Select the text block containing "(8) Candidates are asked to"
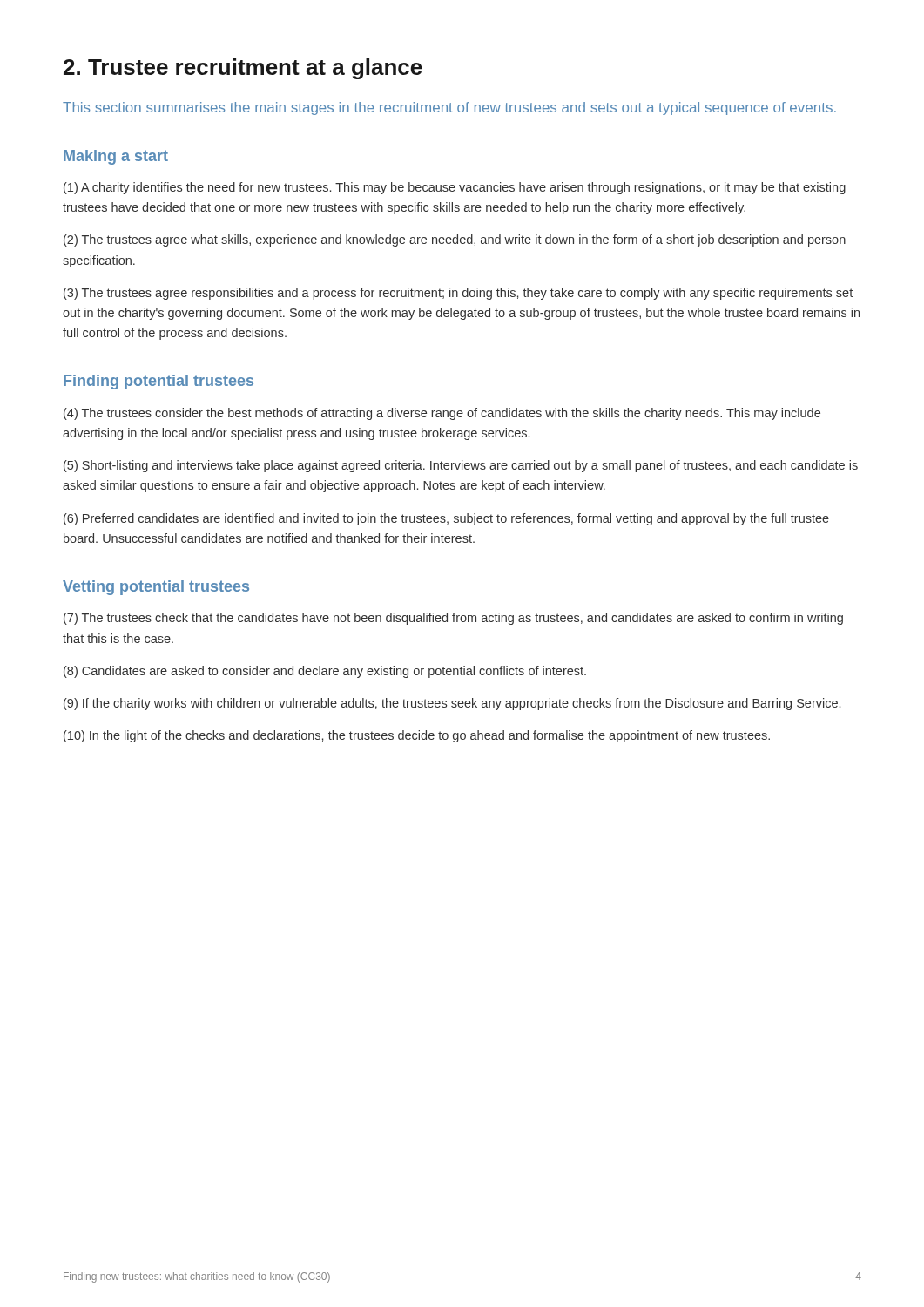The width and height of the screenshot is (924, 1307). click(462, 671)
